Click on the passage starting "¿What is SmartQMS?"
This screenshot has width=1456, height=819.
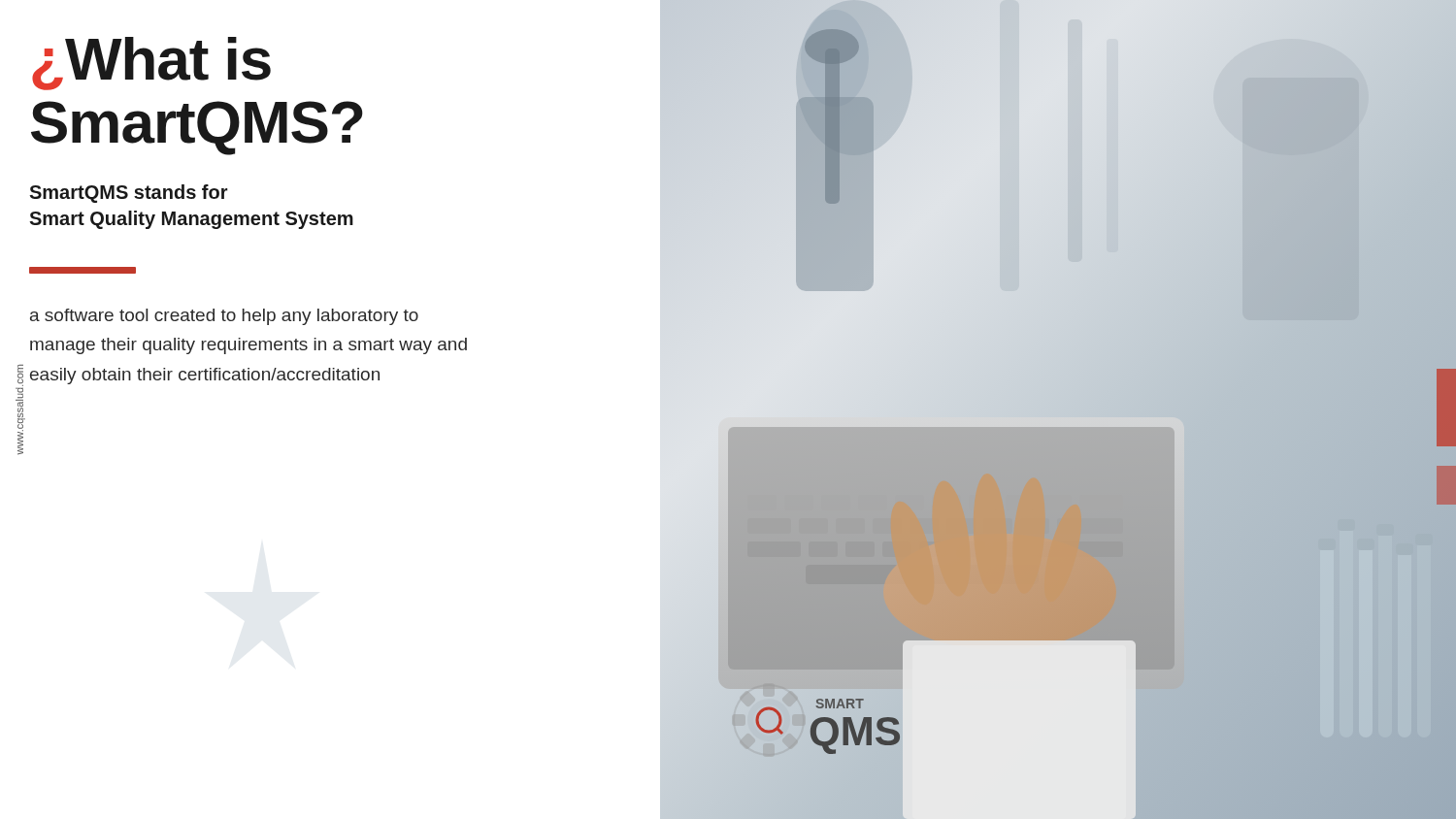(x=315, y=90)
